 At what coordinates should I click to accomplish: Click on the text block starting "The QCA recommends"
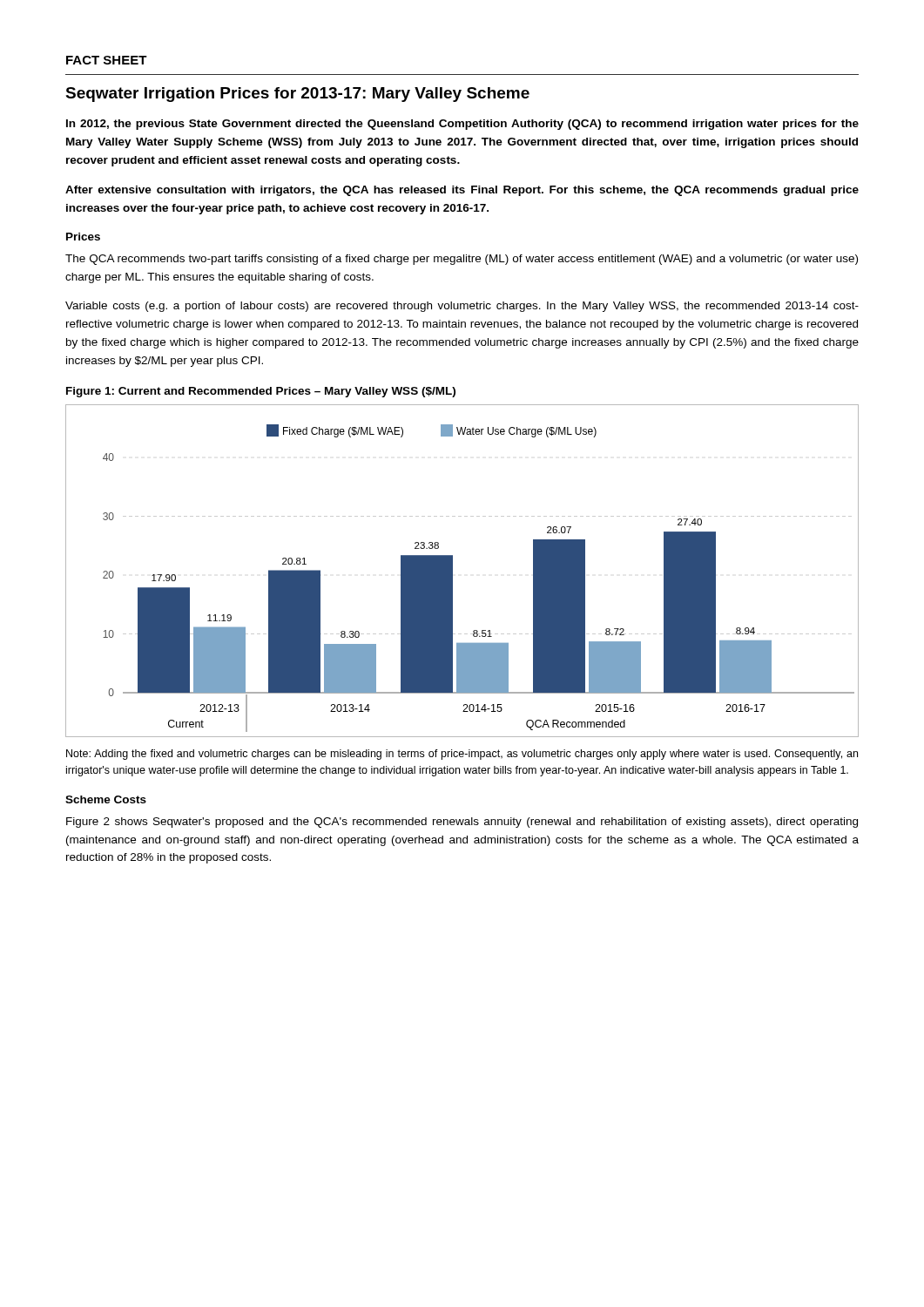(462, 267)
